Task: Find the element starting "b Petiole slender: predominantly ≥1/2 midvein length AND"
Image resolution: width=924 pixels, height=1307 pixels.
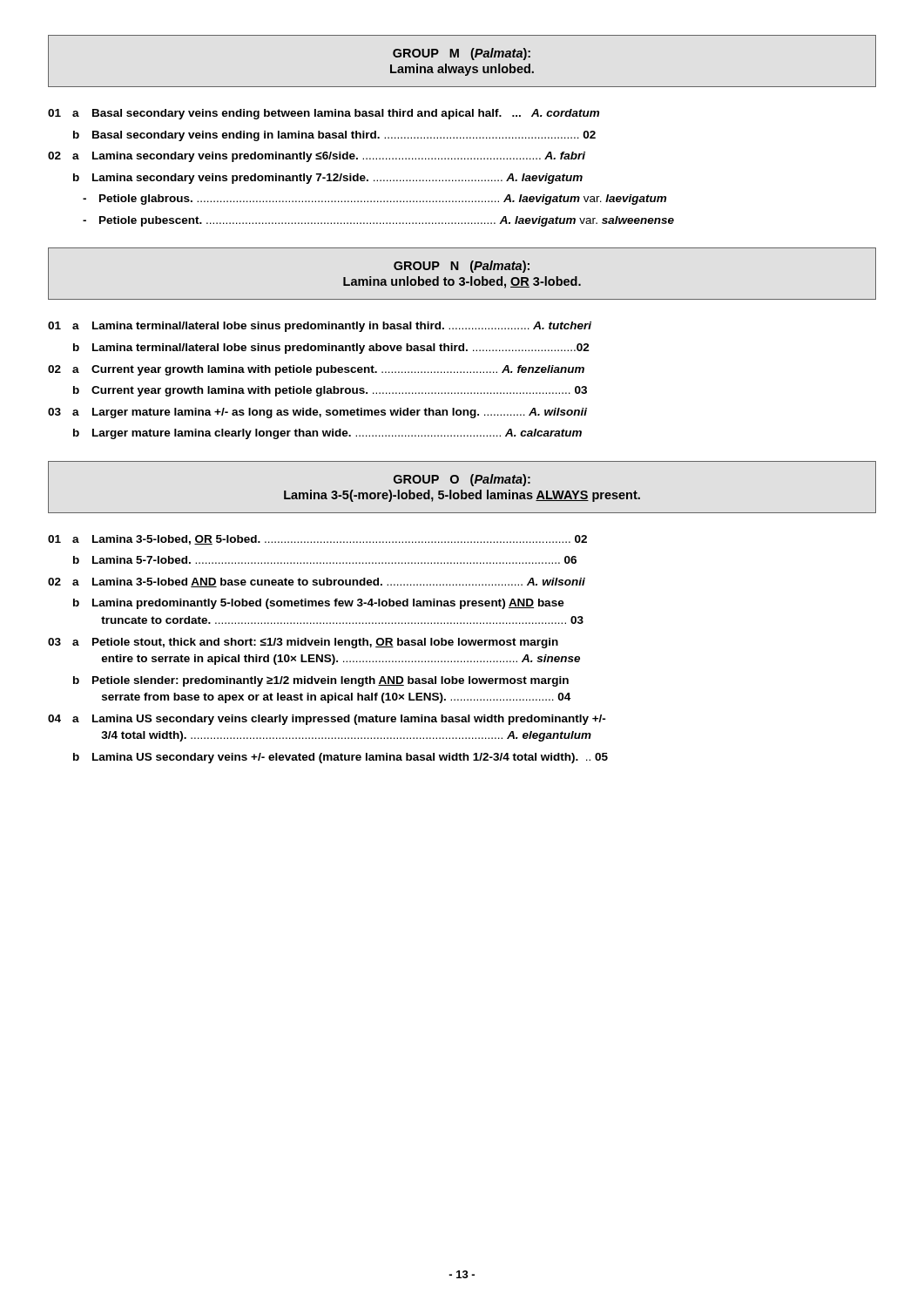Action: 462,689
